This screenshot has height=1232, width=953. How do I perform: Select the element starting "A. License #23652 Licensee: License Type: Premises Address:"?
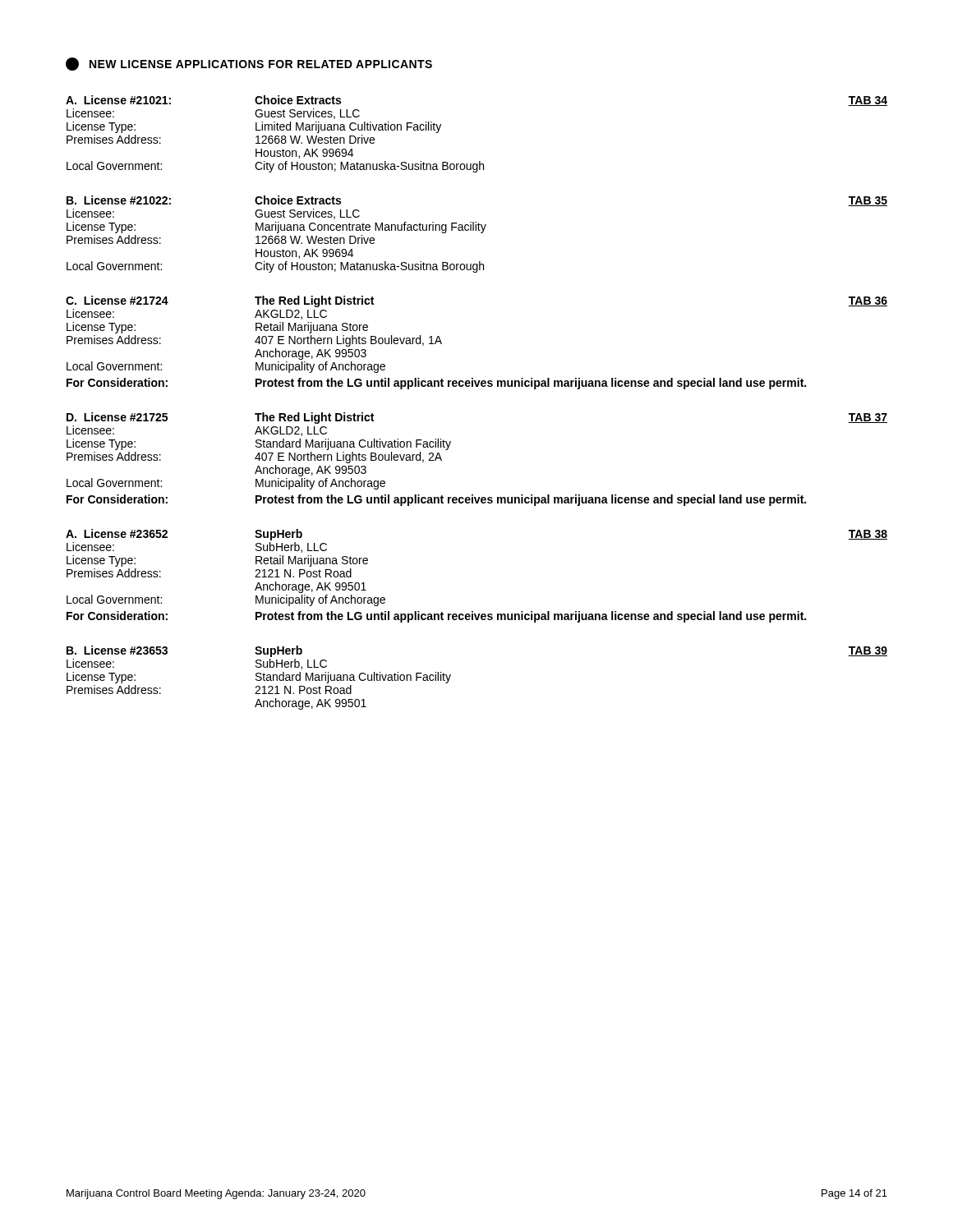[117, 534]
